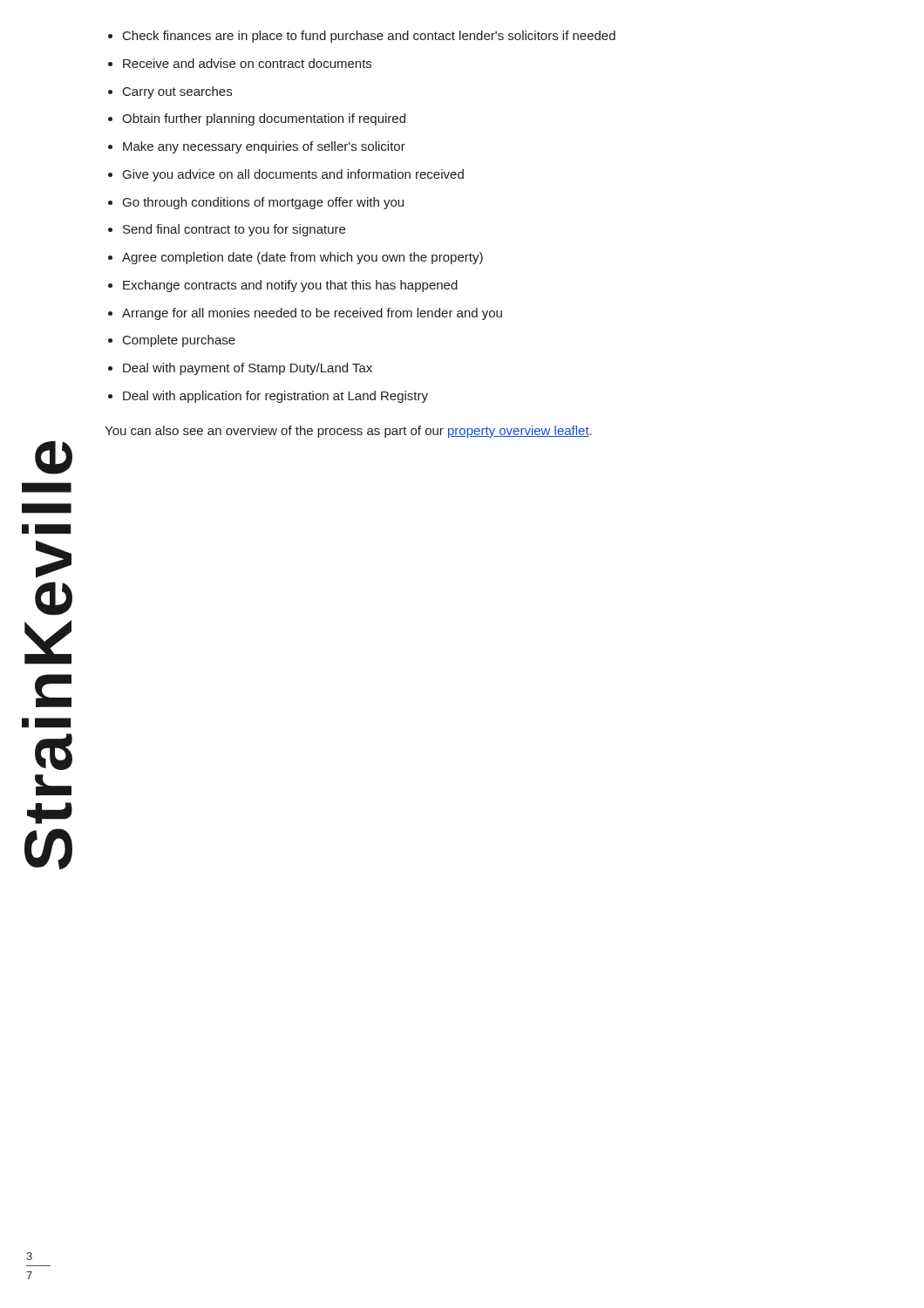Find the region starting "Complete purchase"
Image resolution: width=924 pixels, height=1308 pixels.
point(179,340)
